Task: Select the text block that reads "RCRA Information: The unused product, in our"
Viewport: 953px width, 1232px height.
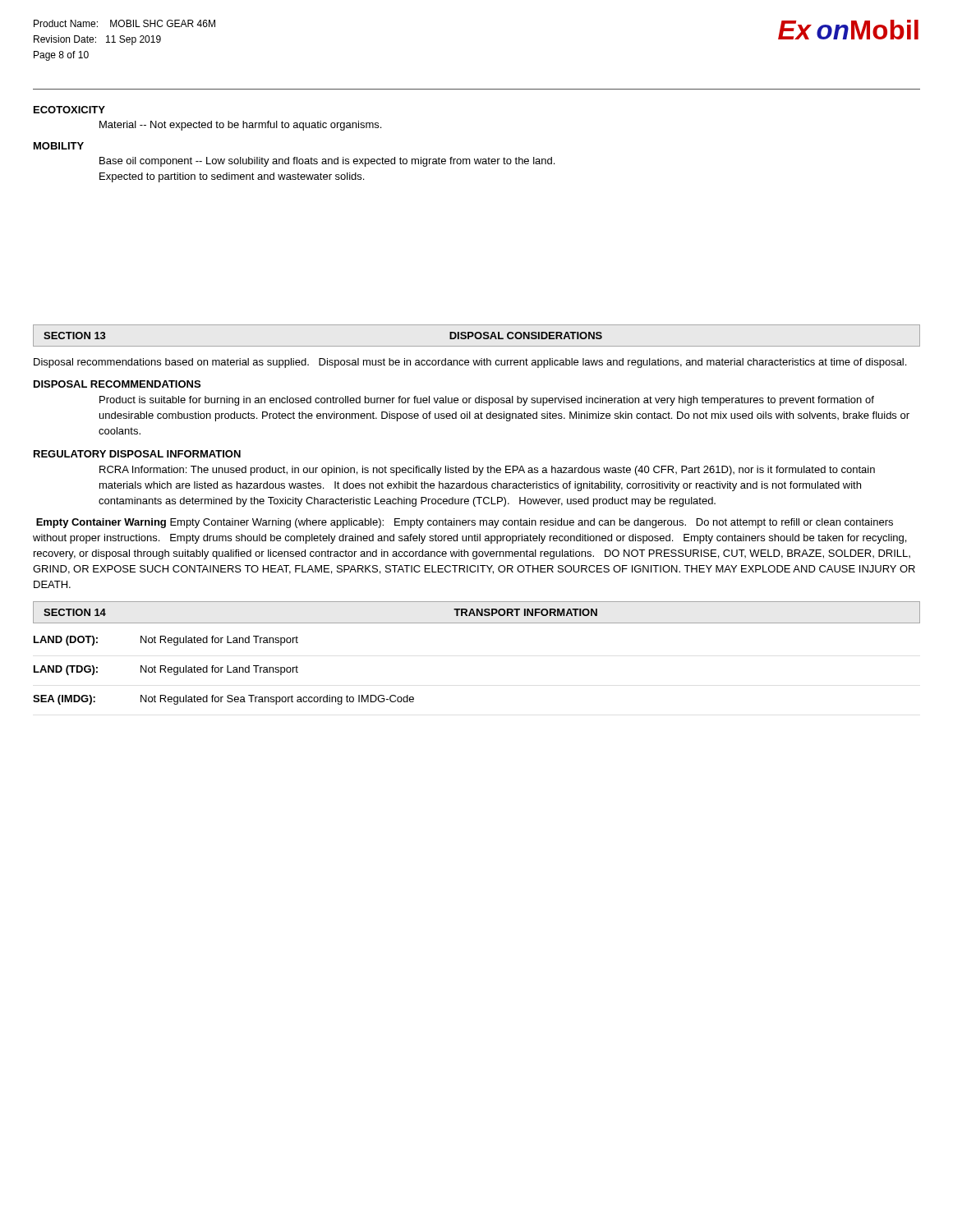Action: (x=487, y=485)
